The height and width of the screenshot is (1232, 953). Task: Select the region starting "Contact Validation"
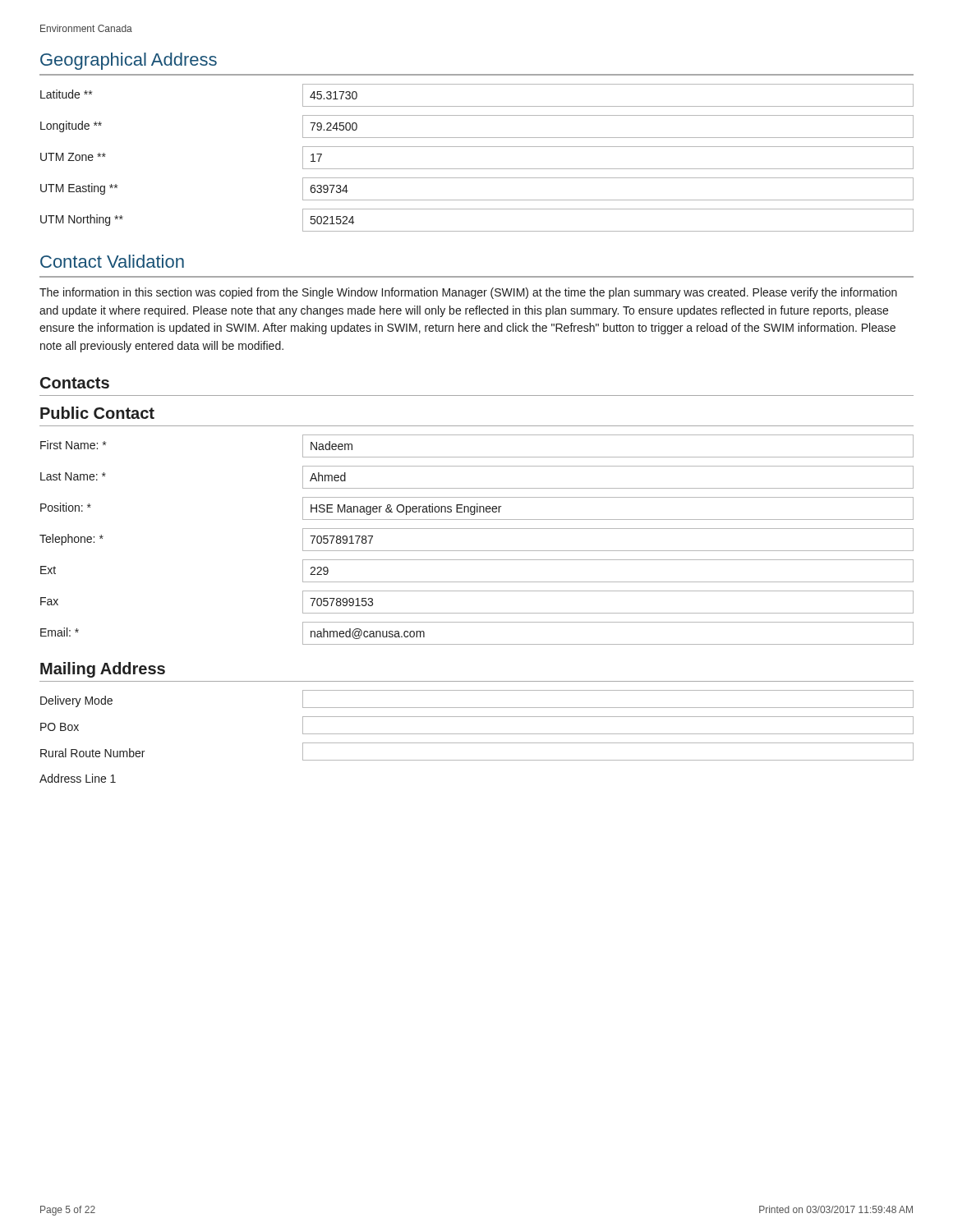tap(112, 262)
